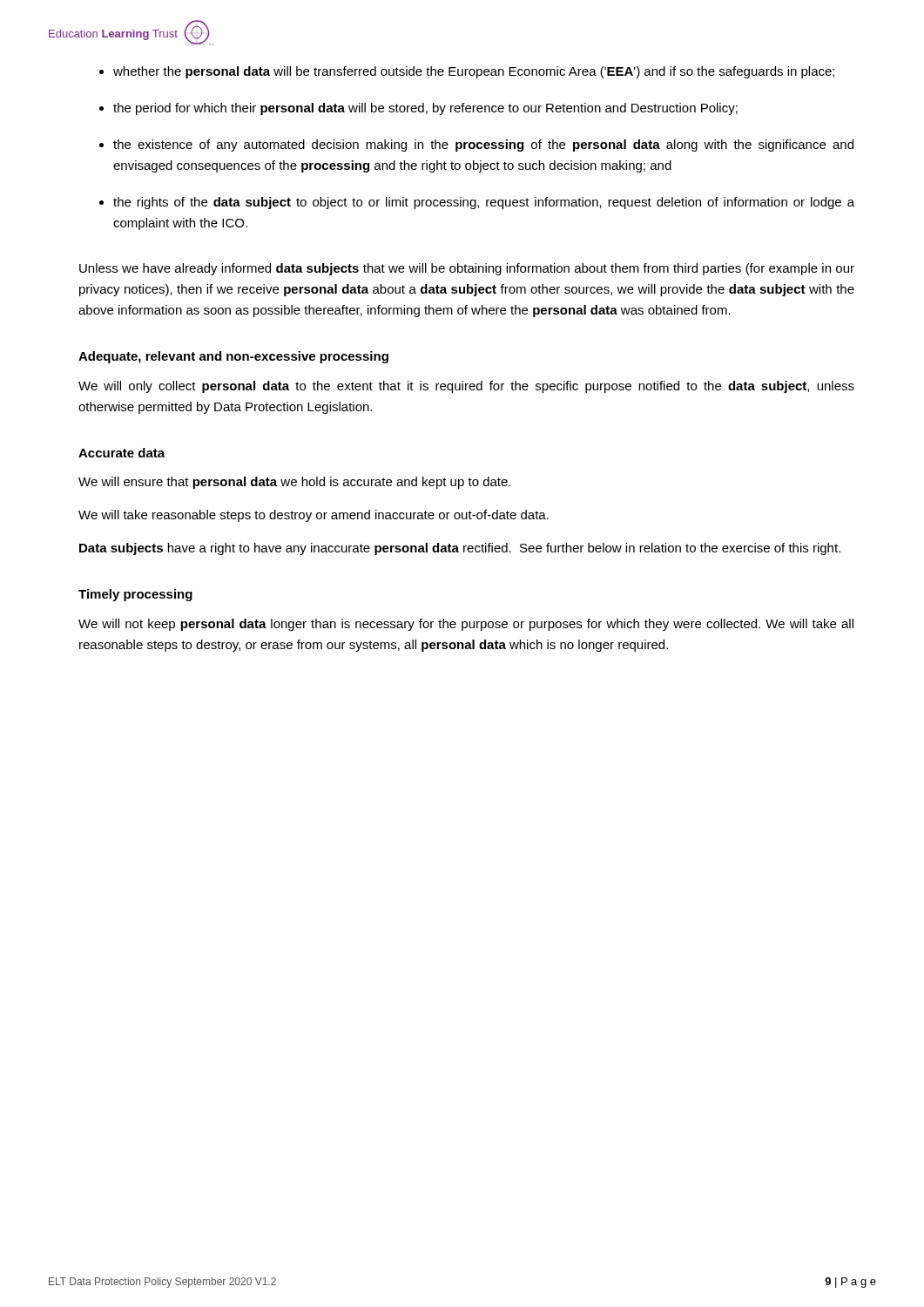The width and height of the screenshot is (924, 1307).
Task: Point to the region starting "whether the personal data will be transferred"
Action: tap(474, 71)
